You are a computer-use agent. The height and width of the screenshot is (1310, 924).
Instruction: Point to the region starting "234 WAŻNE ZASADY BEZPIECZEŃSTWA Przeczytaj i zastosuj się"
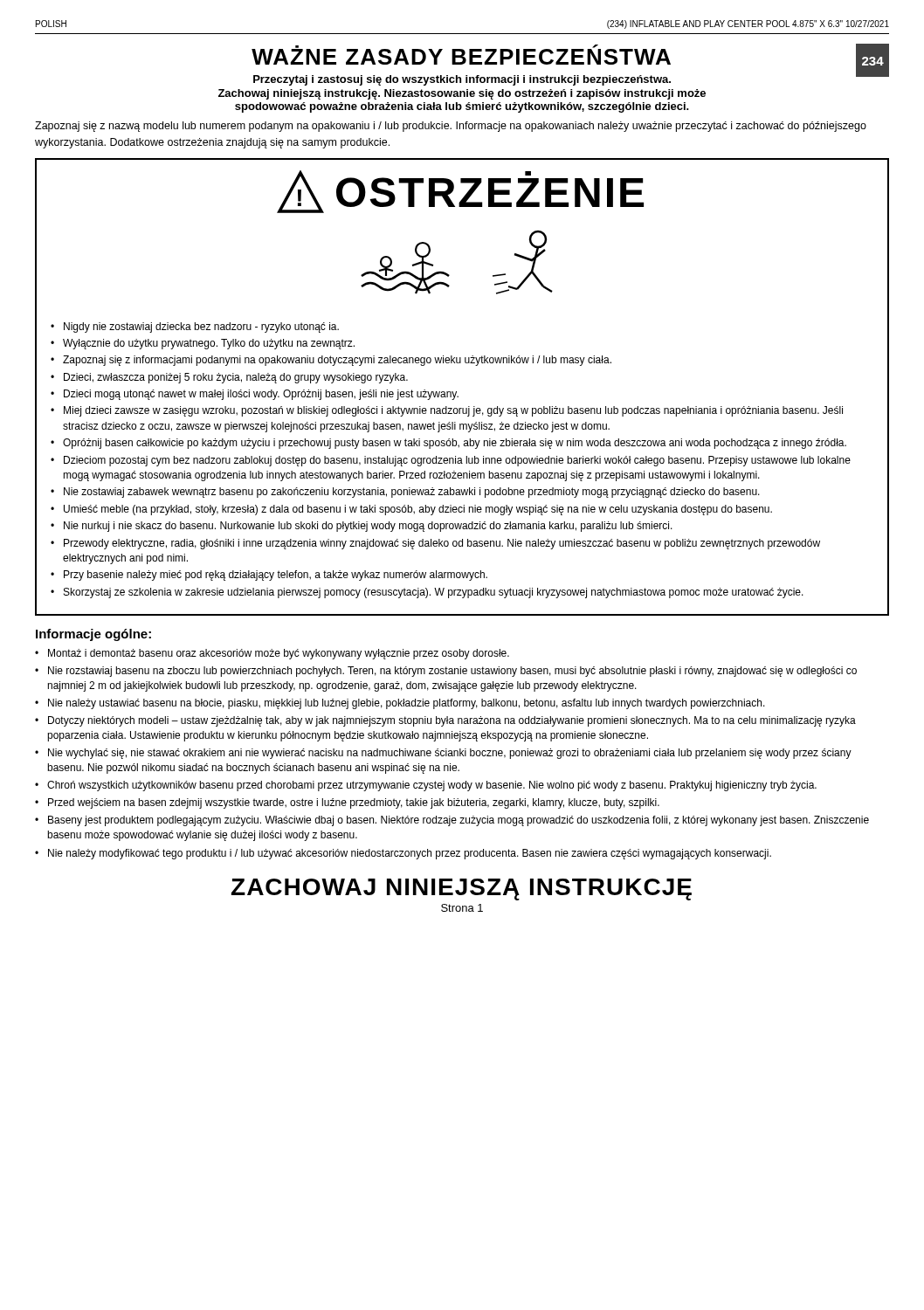coord(462,78)
